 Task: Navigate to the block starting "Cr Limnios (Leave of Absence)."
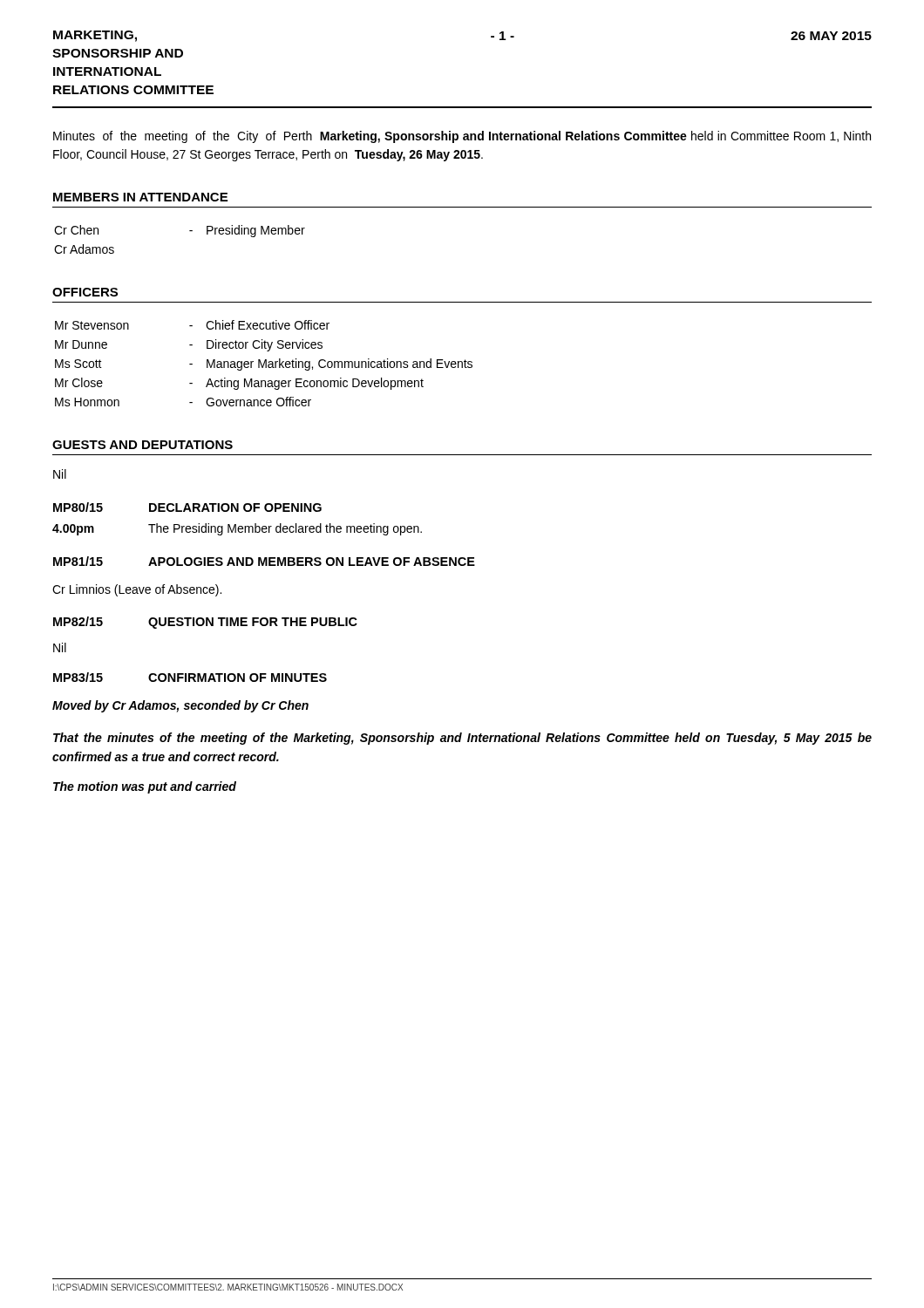[137, 590]
